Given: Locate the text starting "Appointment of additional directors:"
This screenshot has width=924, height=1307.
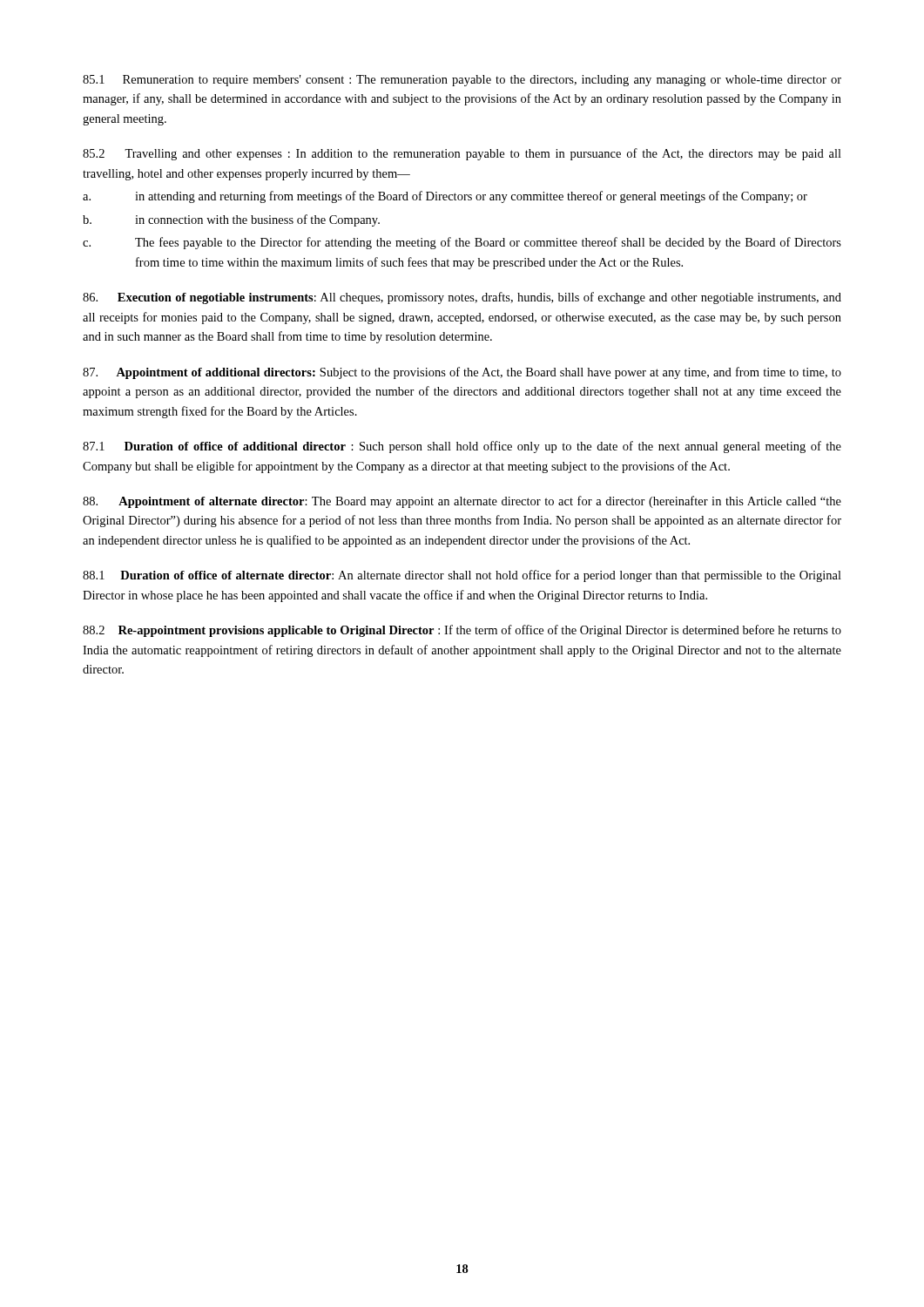Looking at the screenshot, I should 462,391.
